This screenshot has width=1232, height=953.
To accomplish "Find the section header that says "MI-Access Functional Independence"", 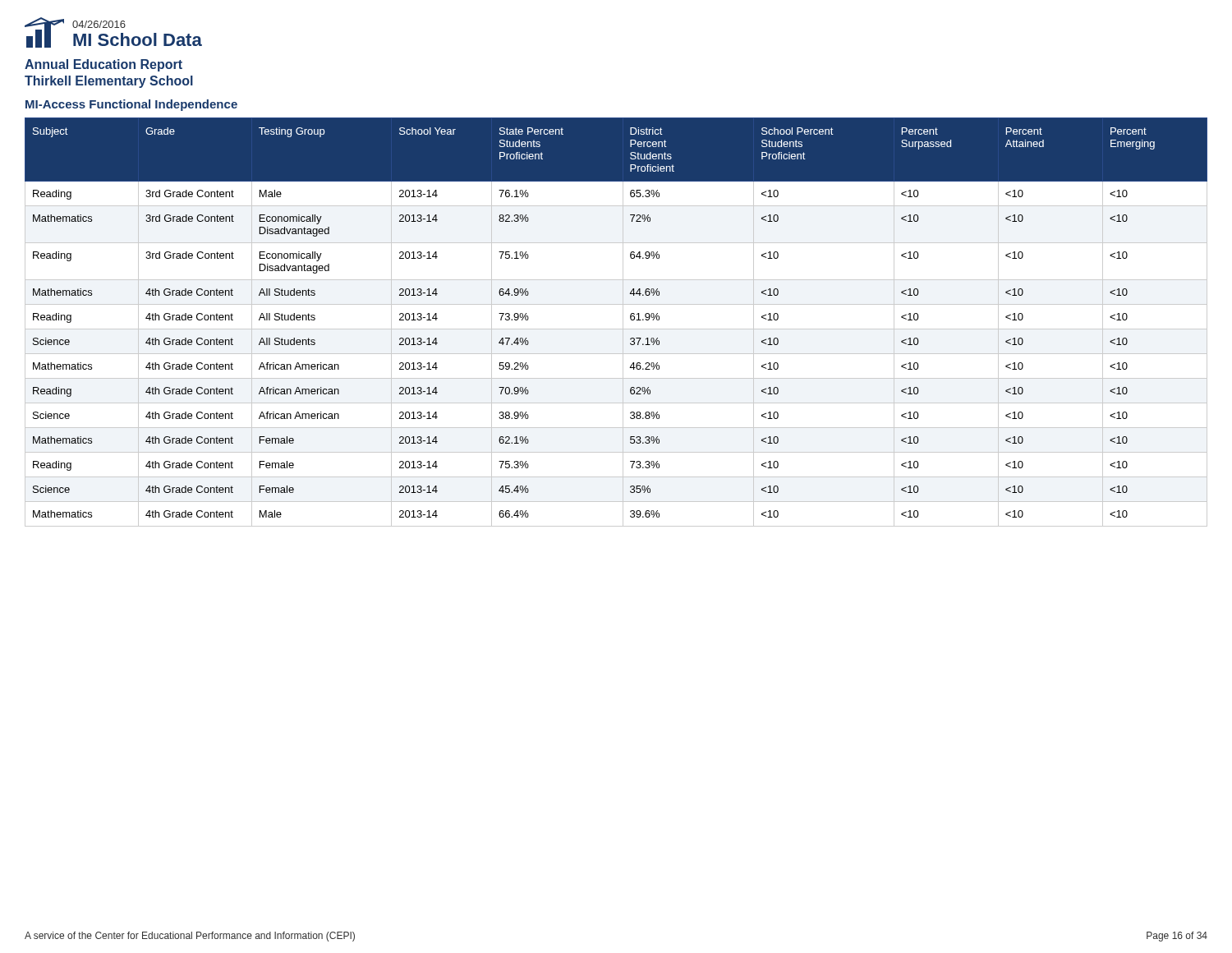I will pos(131,104).
